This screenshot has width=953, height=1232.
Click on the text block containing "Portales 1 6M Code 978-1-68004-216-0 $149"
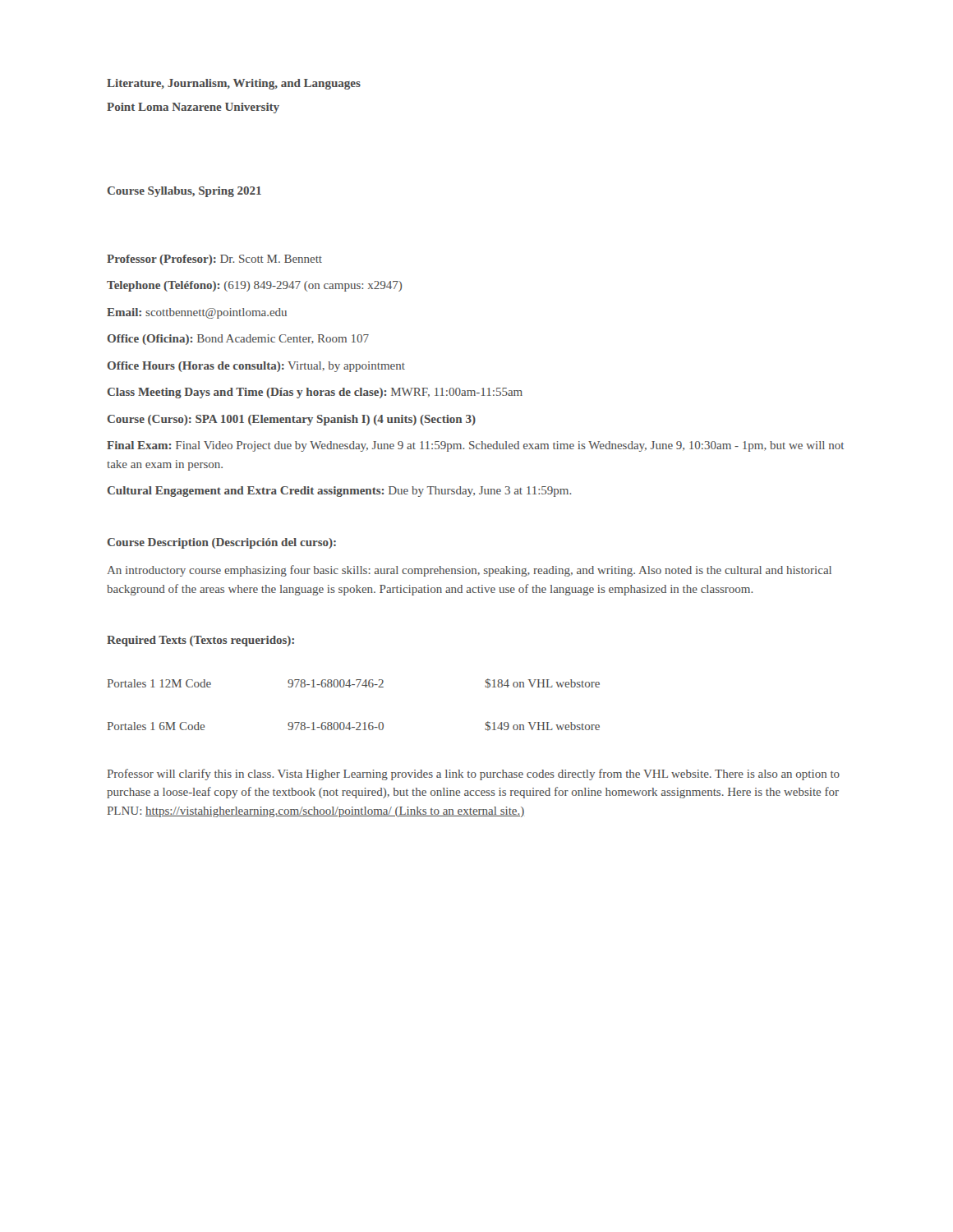pos(353,726)
